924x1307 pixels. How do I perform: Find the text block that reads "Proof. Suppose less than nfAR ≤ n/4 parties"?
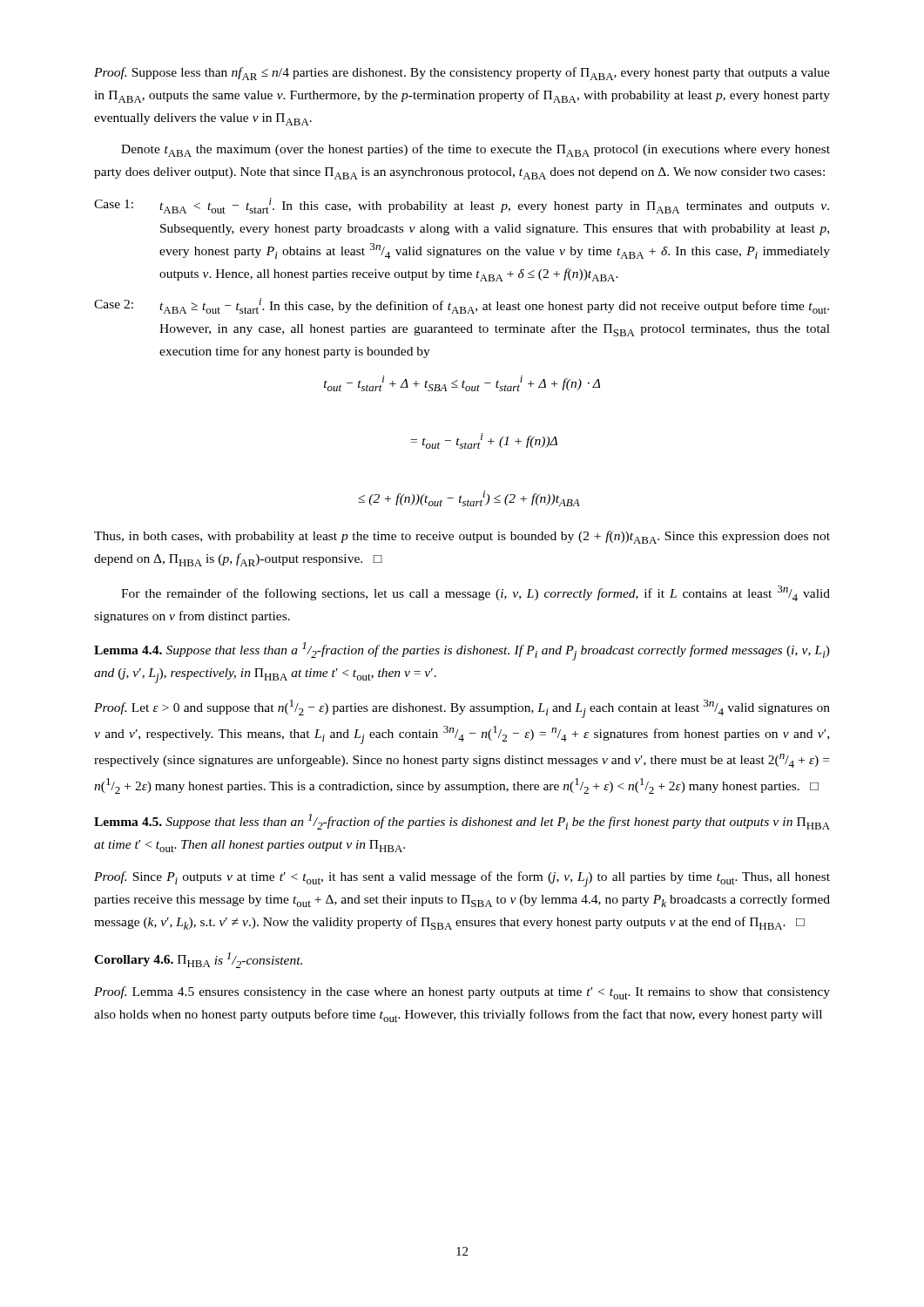462,97
